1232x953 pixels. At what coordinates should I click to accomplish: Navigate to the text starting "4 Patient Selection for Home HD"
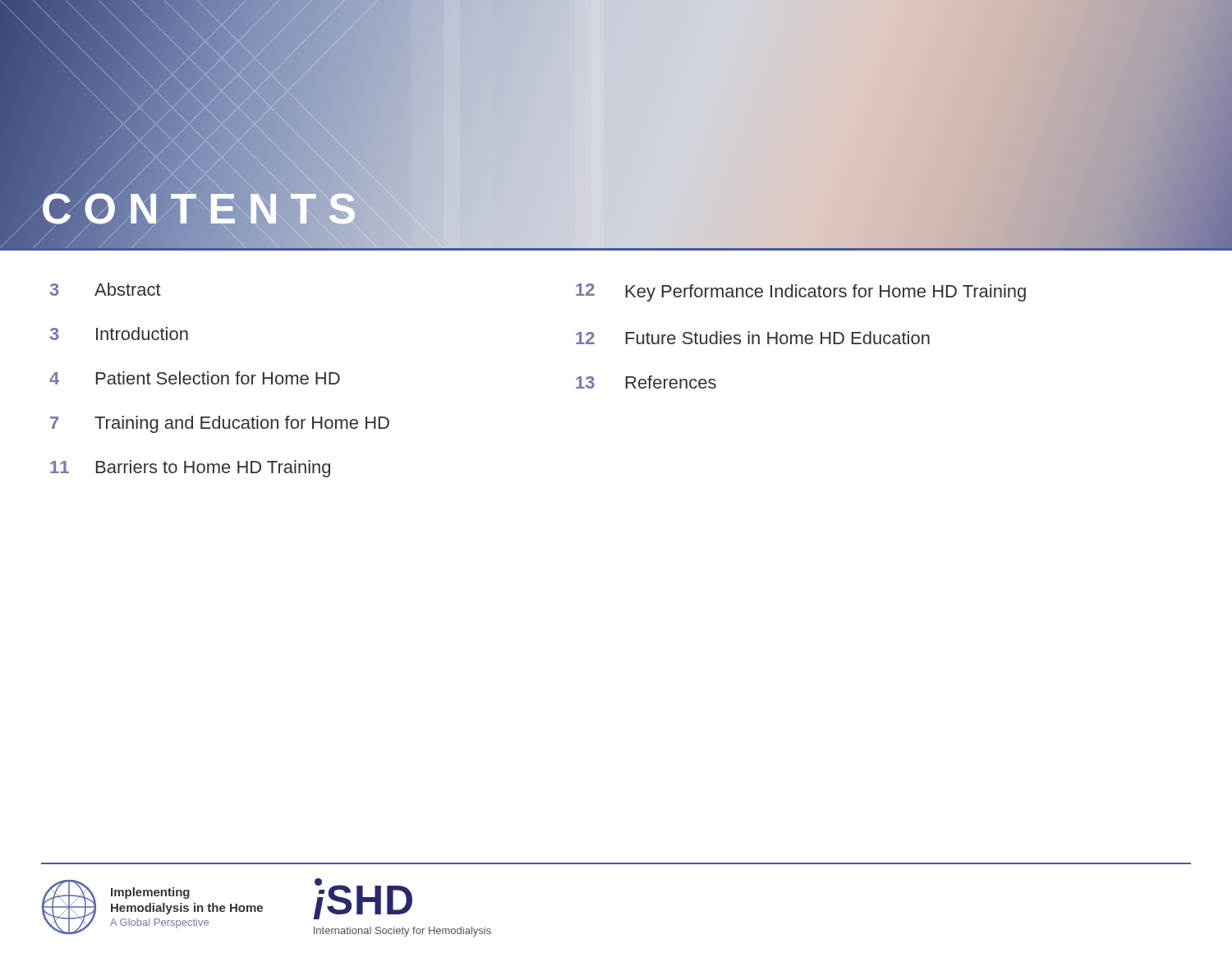click(x=195, y=379)
